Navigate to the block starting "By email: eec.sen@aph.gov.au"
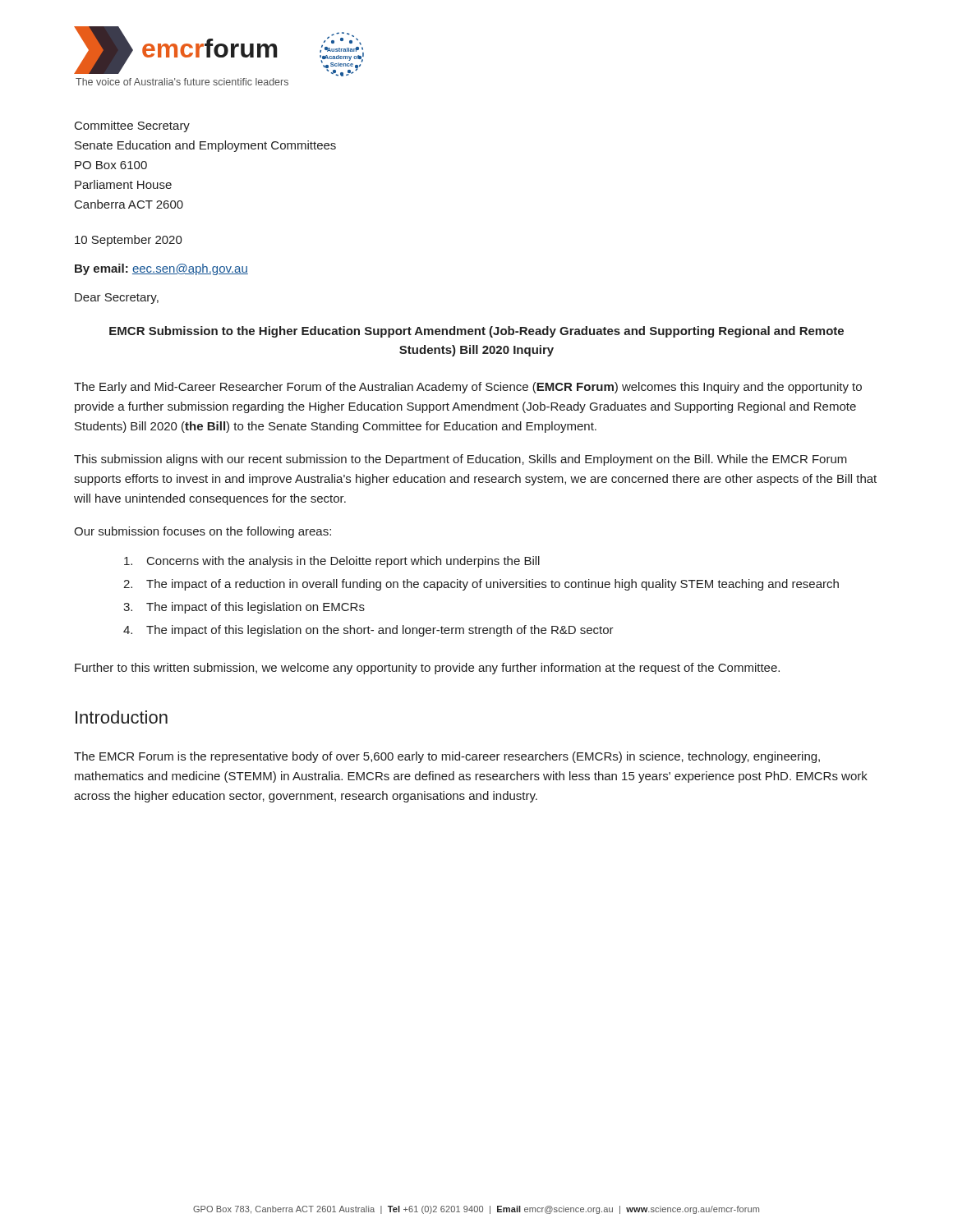 click(161, 268)
